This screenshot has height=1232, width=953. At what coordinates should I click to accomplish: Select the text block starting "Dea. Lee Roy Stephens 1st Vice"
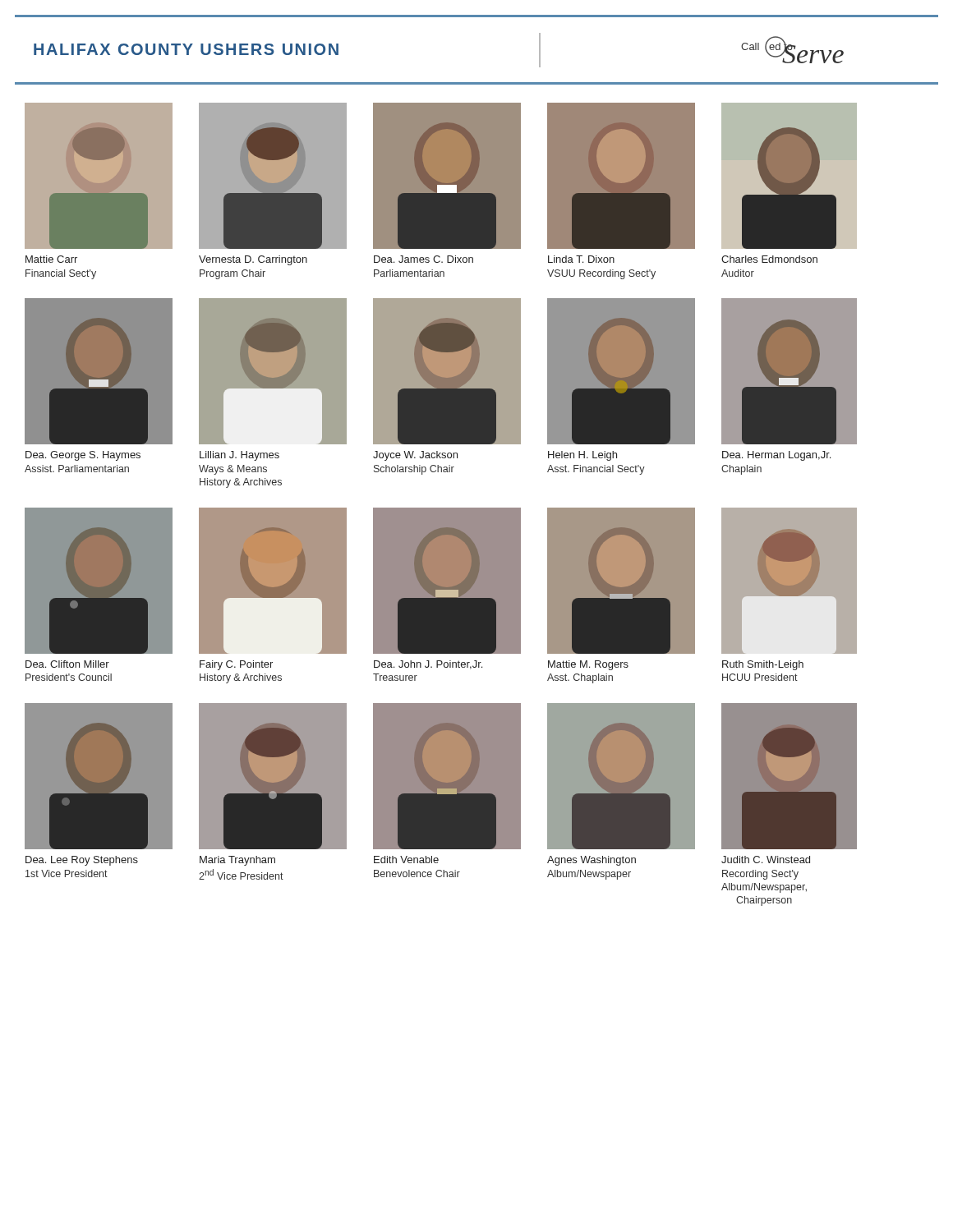pyautogui.click(x=107, y=867)
